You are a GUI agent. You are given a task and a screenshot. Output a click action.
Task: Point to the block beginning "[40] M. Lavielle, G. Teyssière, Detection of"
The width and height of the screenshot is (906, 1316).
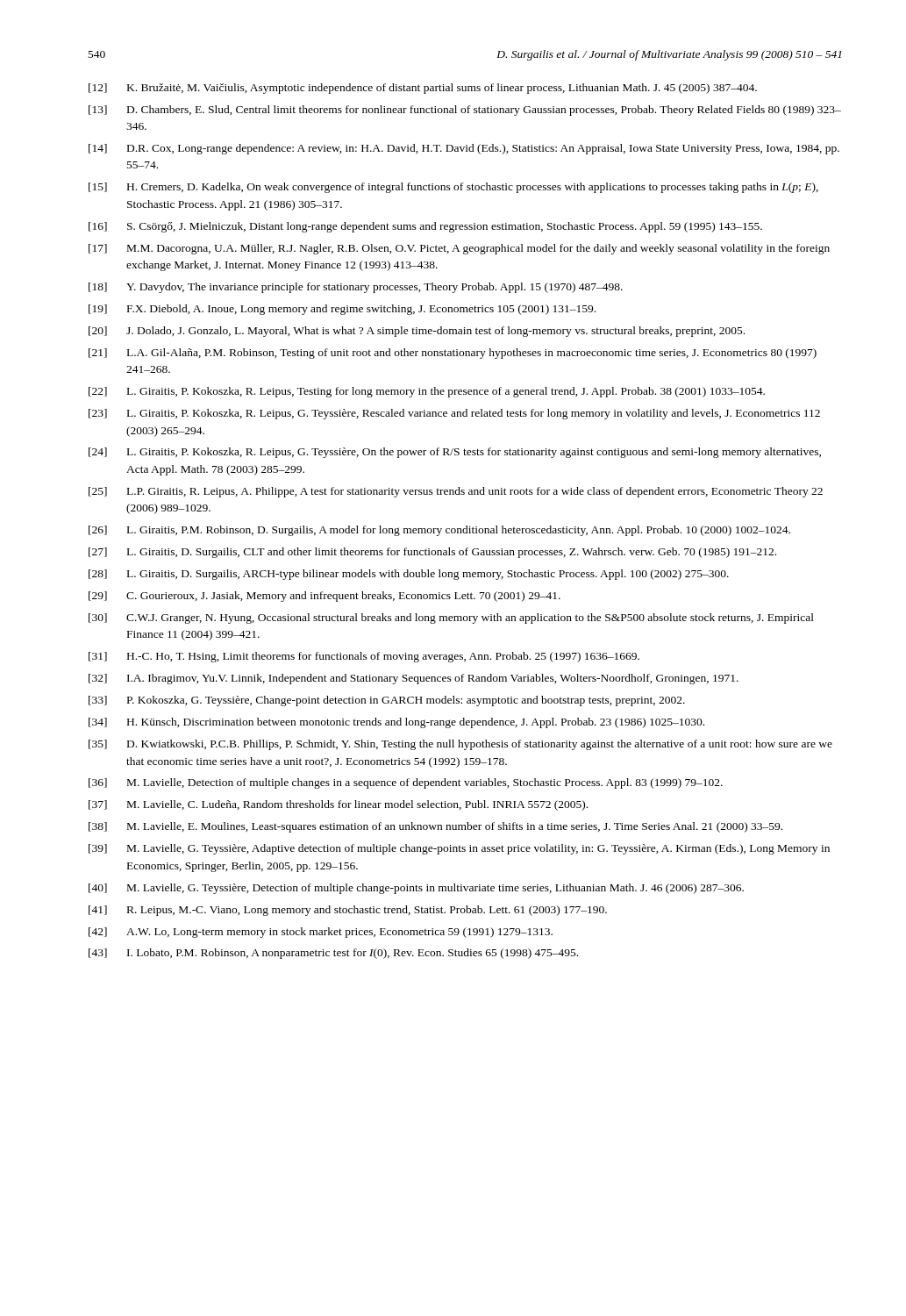pos(465,887)
